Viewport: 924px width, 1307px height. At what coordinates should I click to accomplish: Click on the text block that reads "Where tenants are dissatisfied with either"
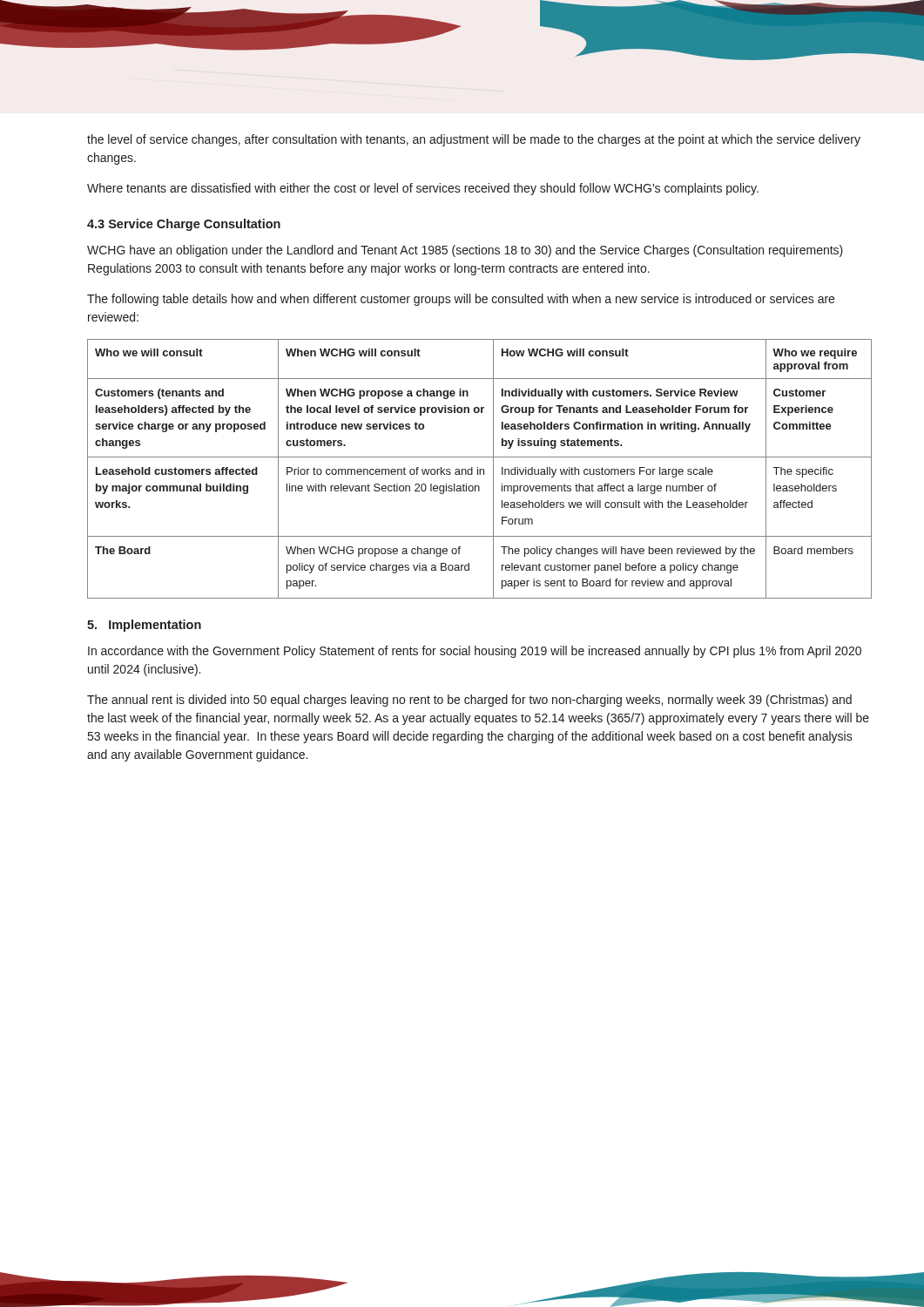pyautogui.click(x=423, y=188)
